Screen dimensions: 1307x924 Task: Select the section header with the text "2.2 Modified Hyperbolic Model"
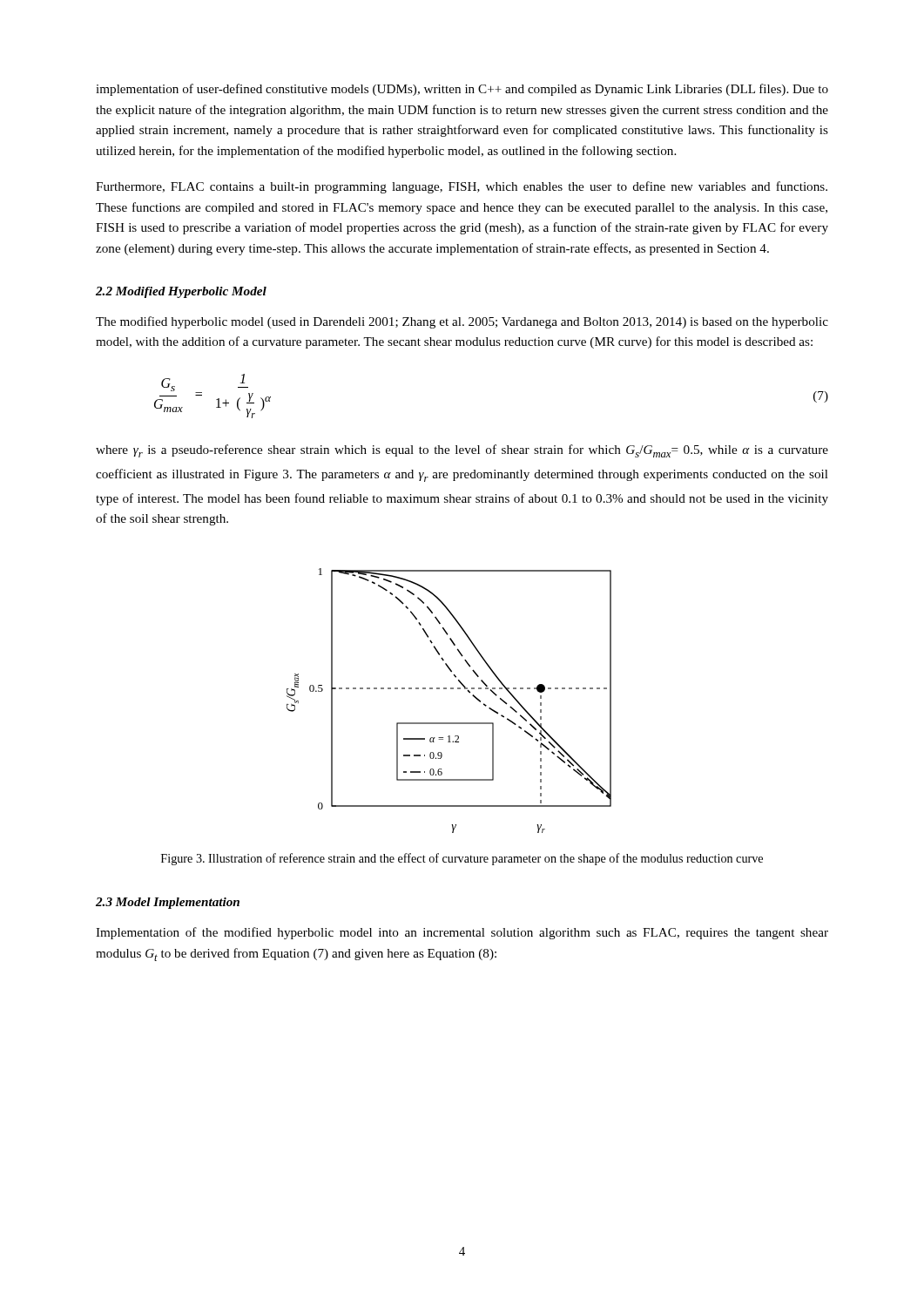click(181, 290)
